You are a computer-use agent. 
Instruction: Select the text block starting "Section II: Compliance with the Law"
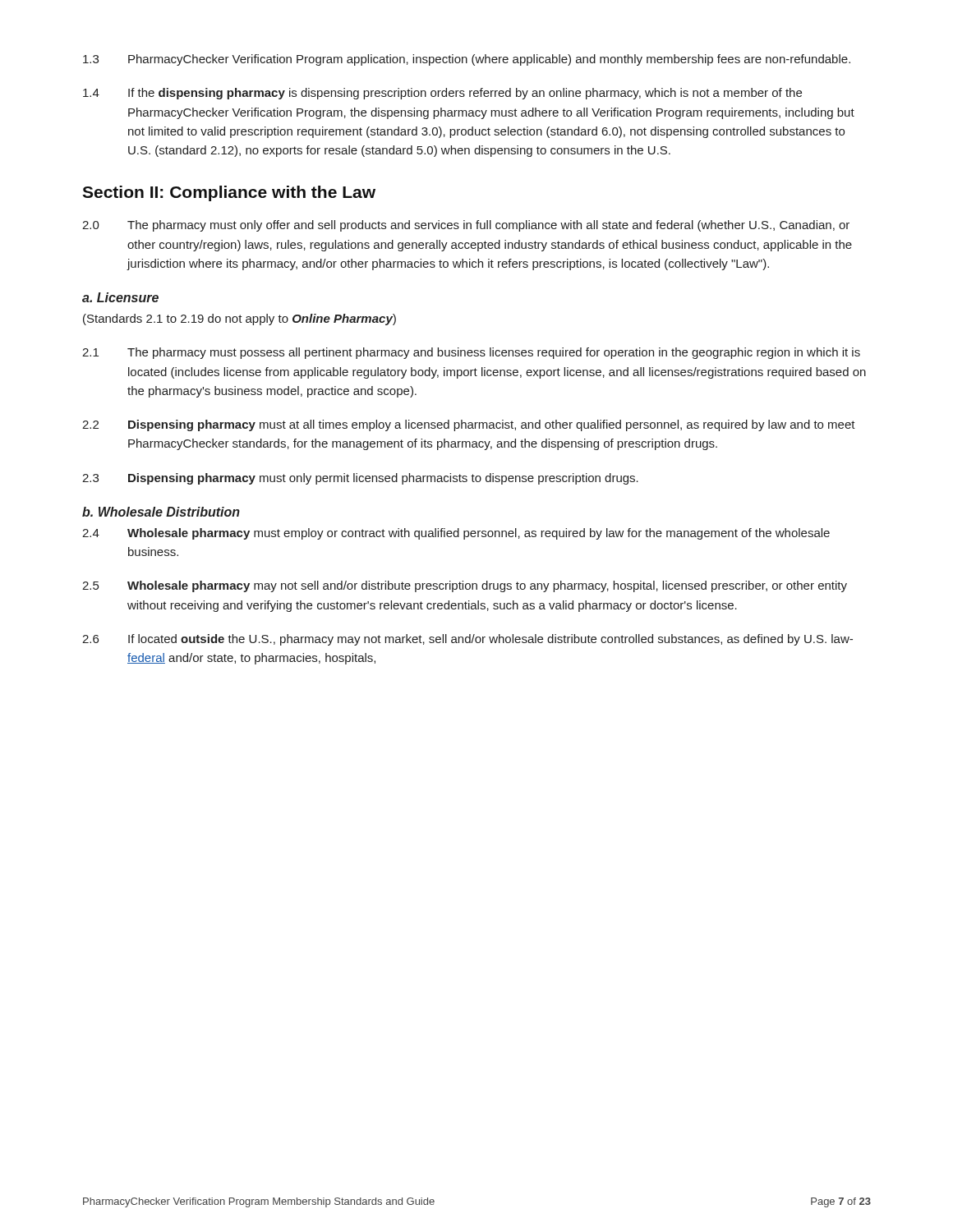[x=229, y=193]
